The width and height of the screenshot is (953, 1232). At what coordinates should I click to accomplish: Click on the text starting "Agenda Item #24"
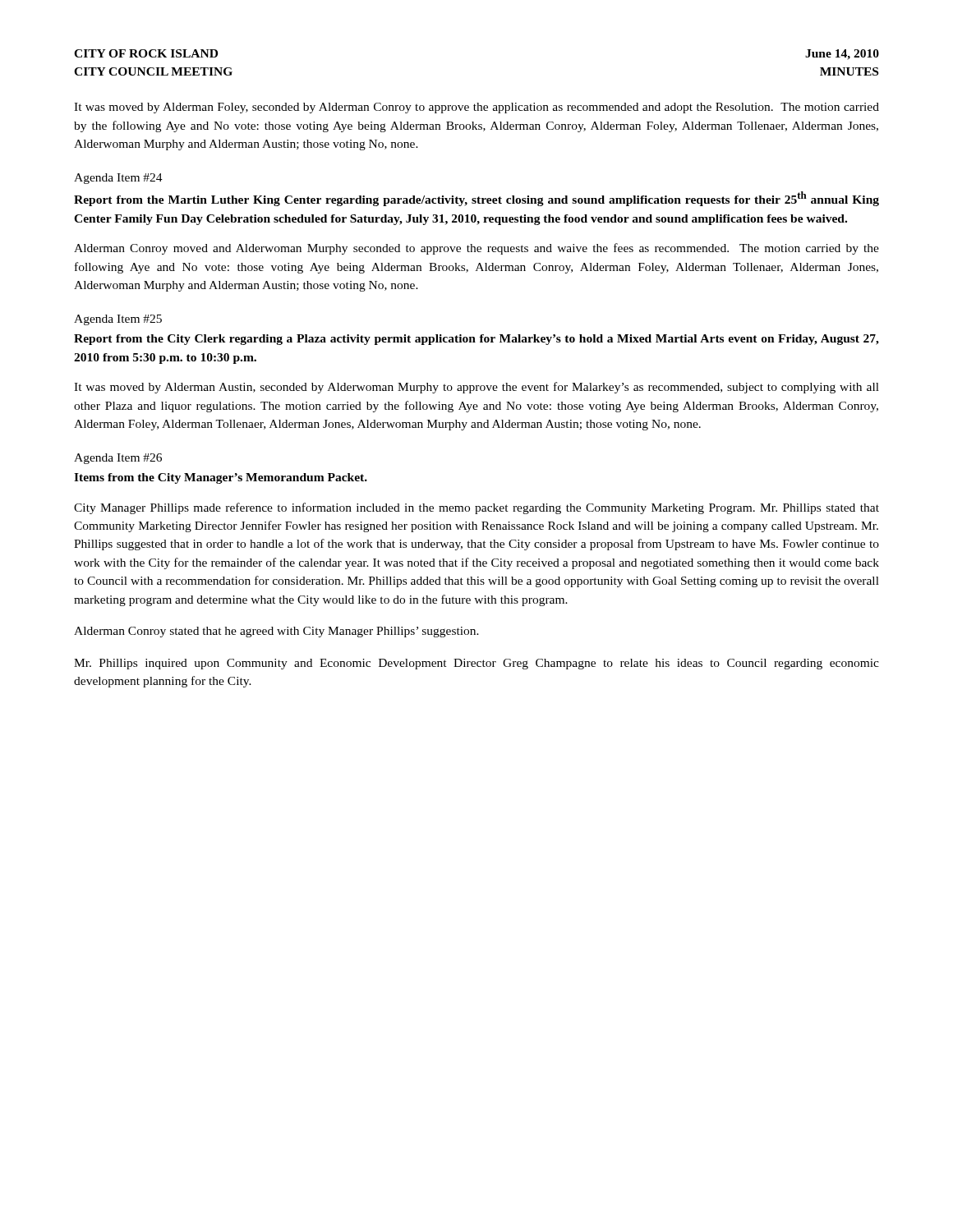118,177
